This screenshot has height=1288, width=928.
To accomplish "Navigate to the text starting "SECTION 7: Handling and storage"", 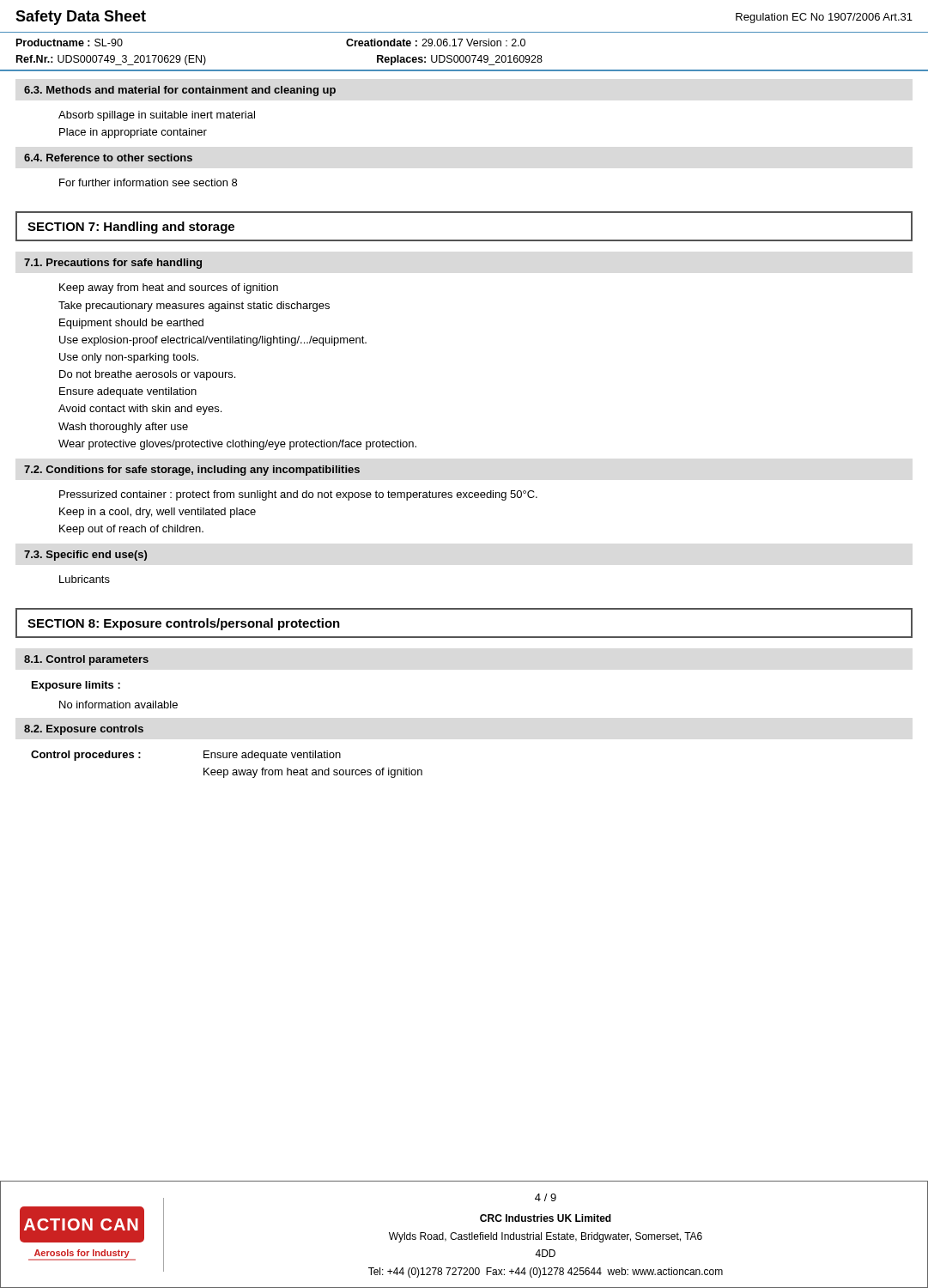I will click(x=131, y=227).
